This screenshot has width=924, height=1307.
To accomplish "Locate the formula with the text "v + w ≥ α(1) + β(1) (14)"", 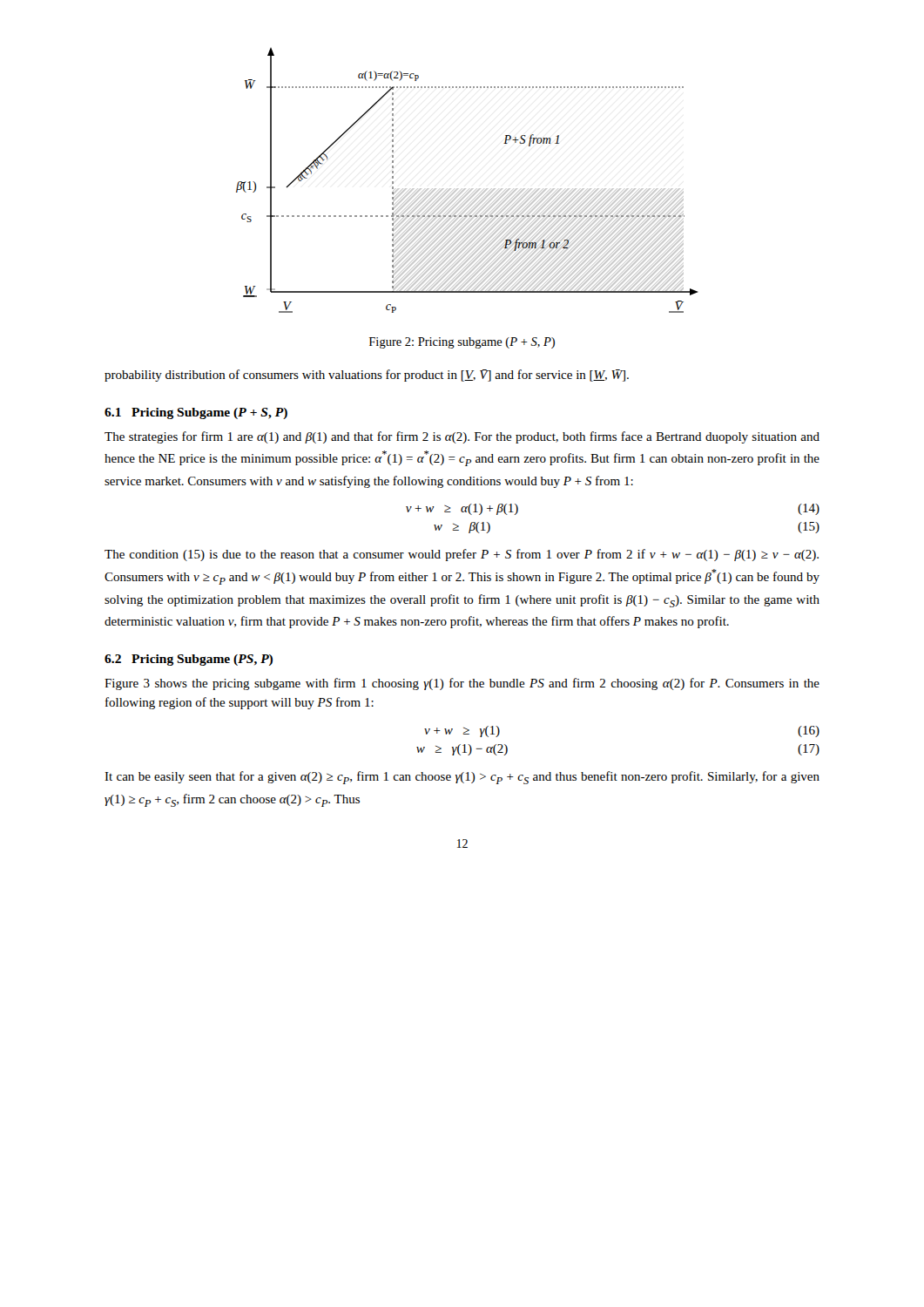I will [x=462, y=518].
